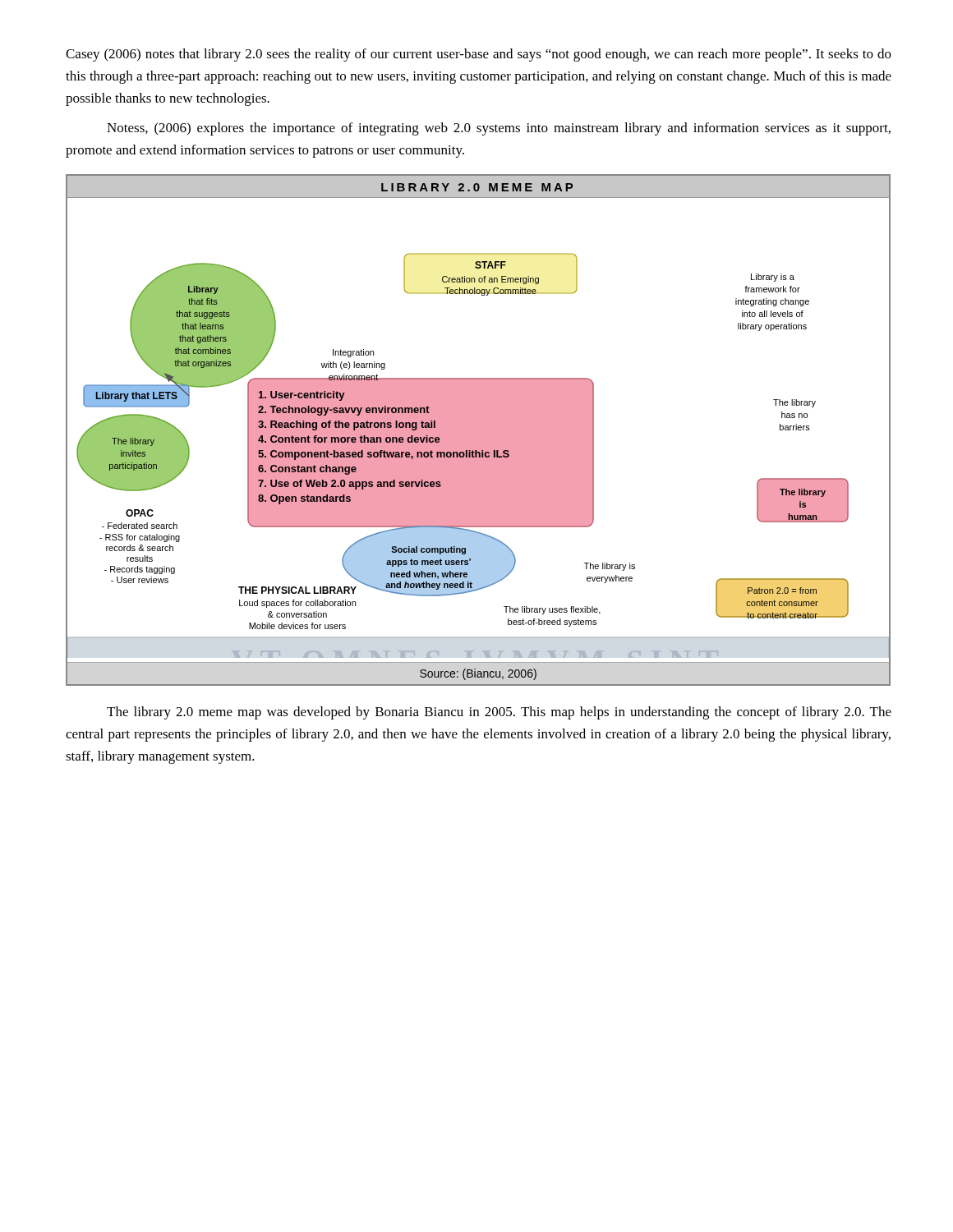The height and width of the screenshot is (1232, 953).
Task: Navigate to the element starting "Casey (2006) notes"
Action: point(479,55)
